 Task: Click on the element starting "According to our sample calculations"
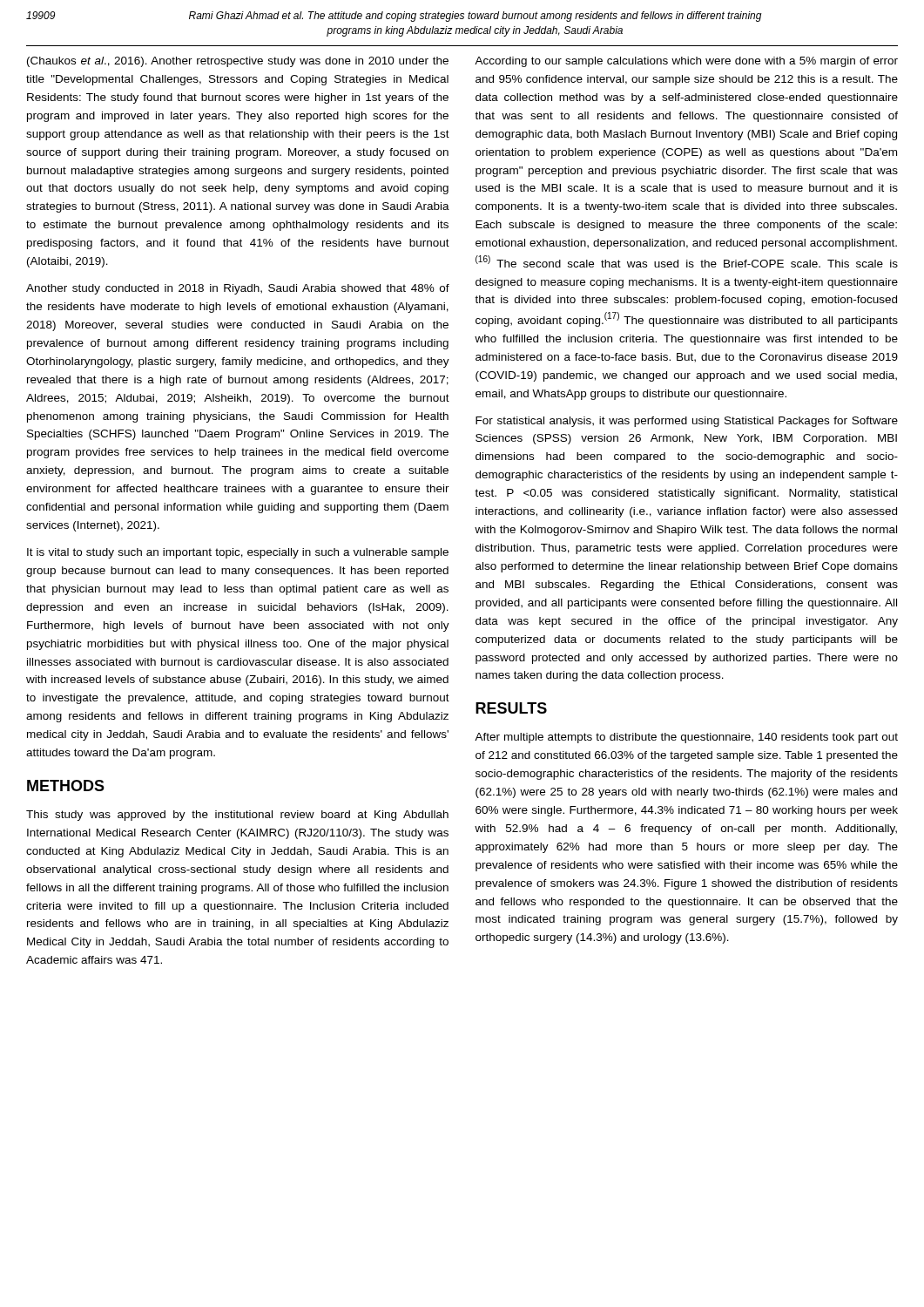click(x=686, y=228)
